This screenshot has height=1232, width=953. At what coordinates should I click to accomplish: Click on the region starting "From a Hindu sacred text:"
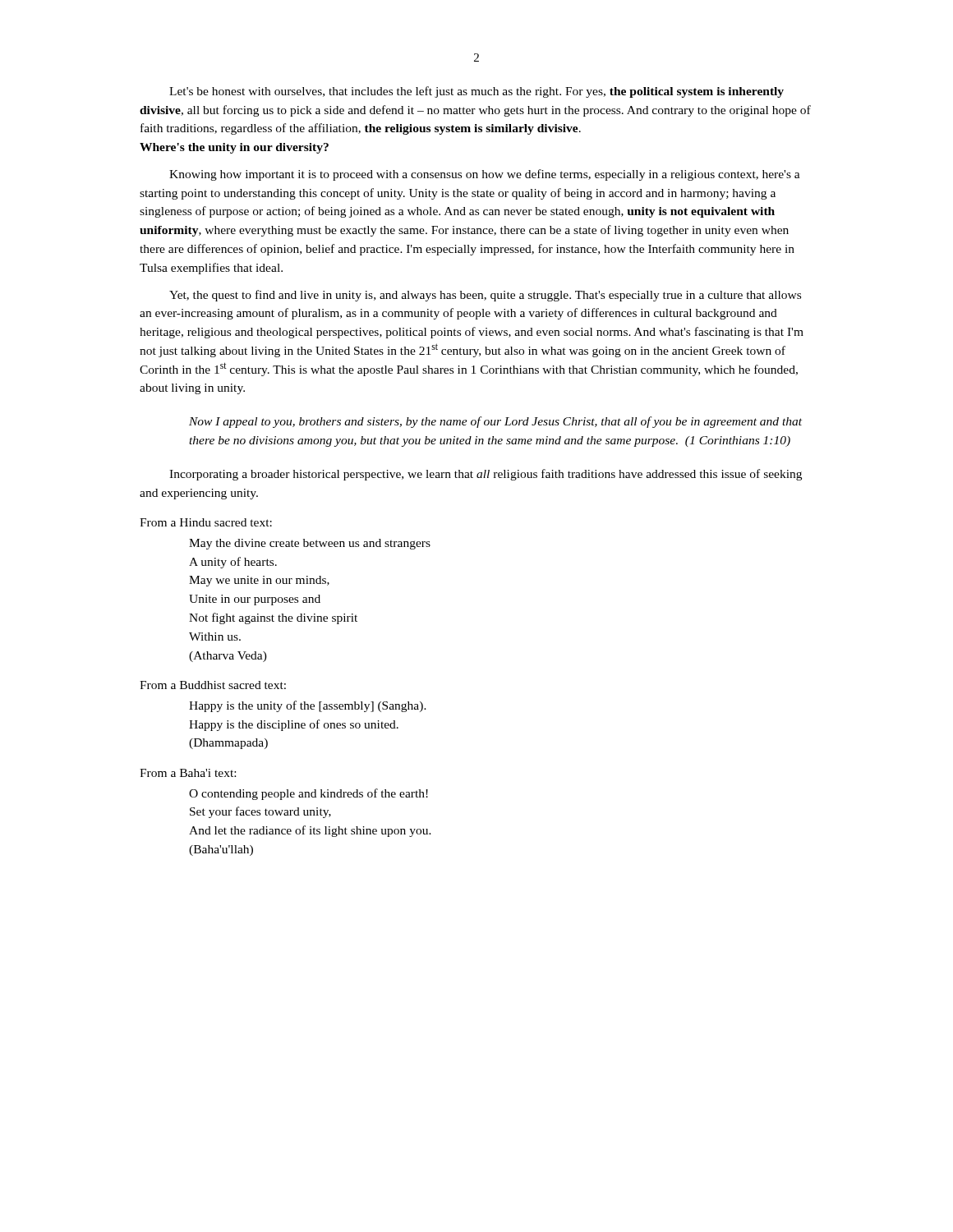[x=206, y=522]
